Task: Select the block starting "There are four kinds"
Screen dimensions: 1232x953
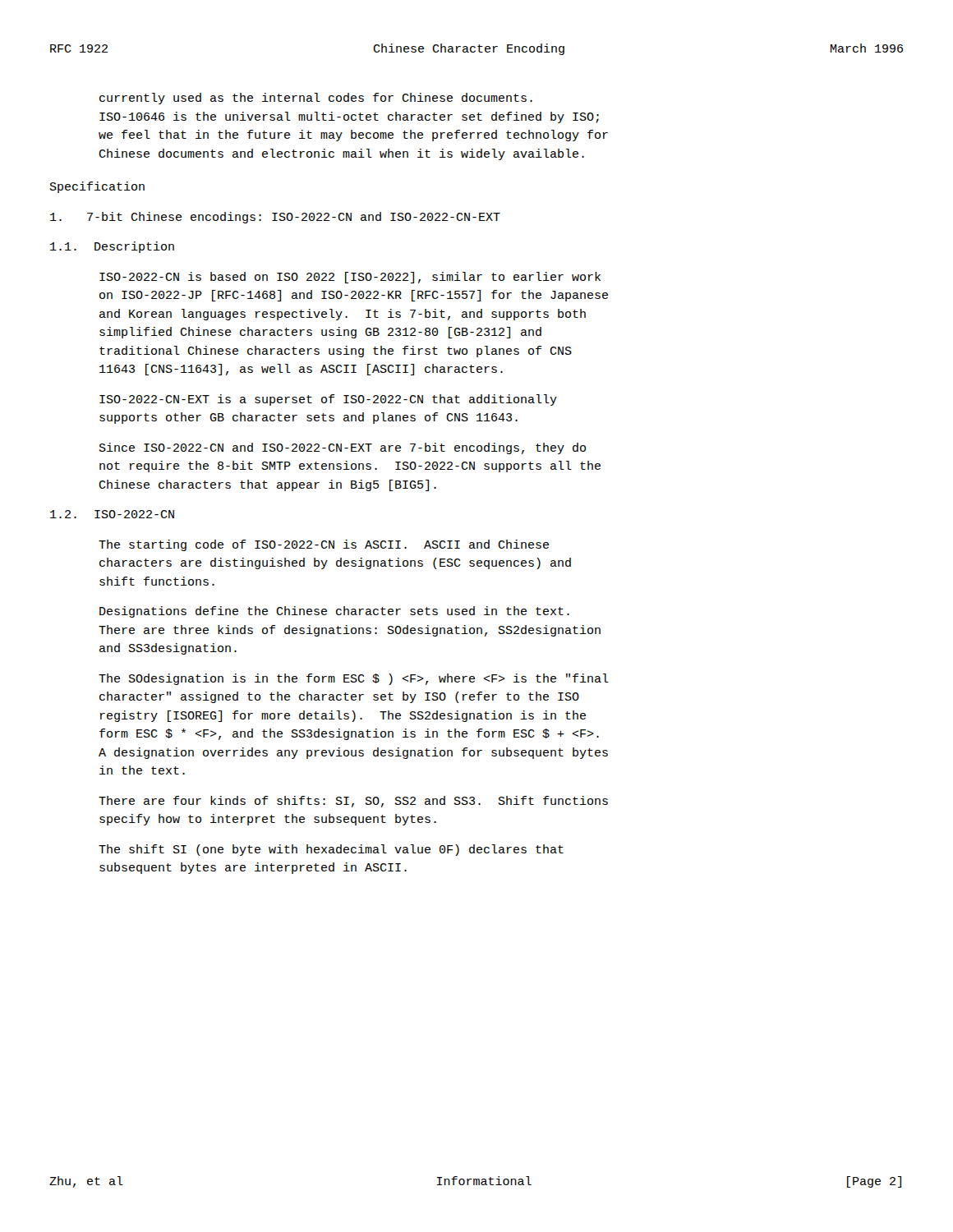Action: click(354, 811)
